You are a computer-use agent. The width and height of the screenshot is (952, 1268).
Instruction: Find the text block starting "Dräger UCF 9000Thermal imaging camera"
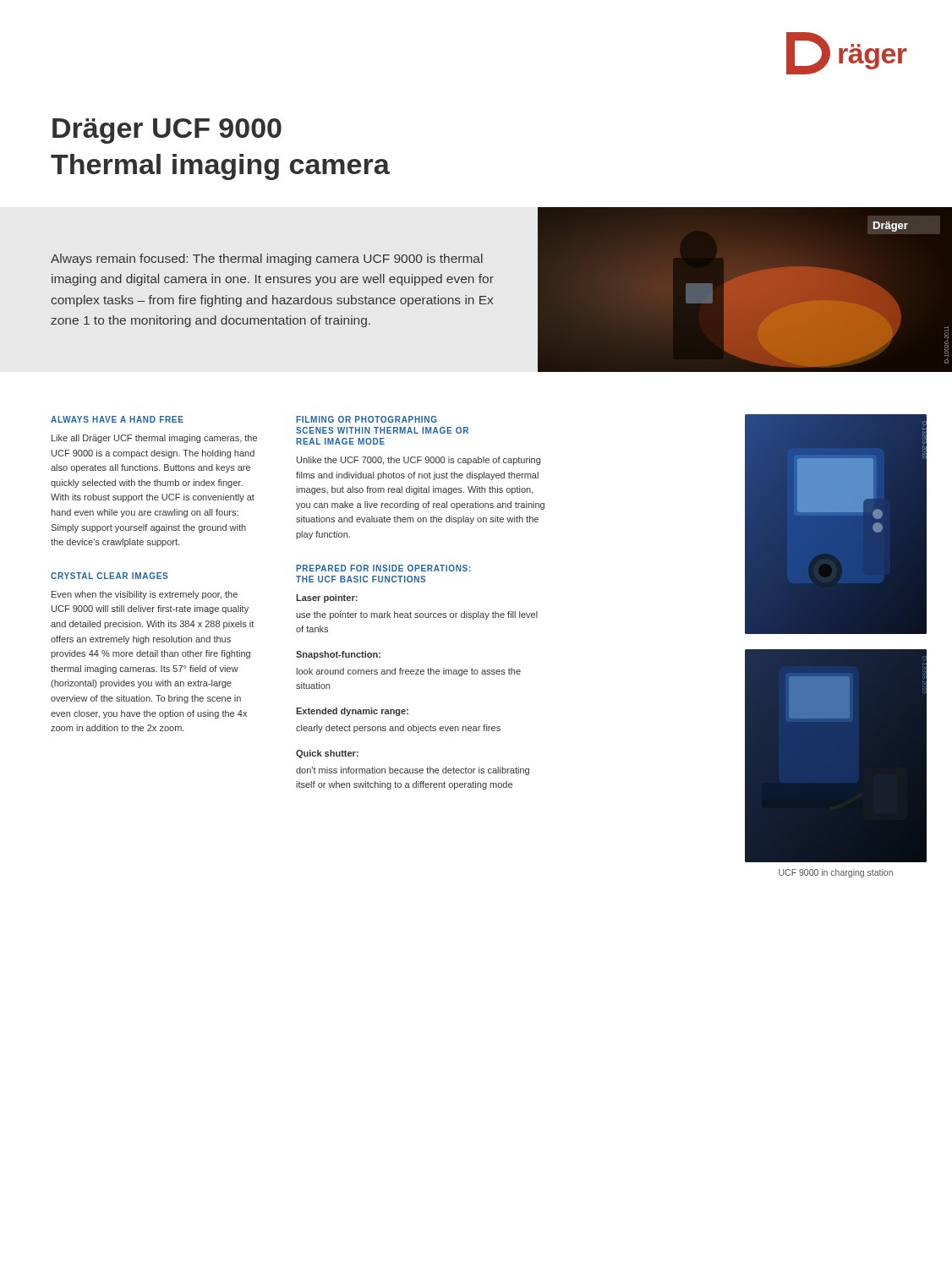(220, 146)
